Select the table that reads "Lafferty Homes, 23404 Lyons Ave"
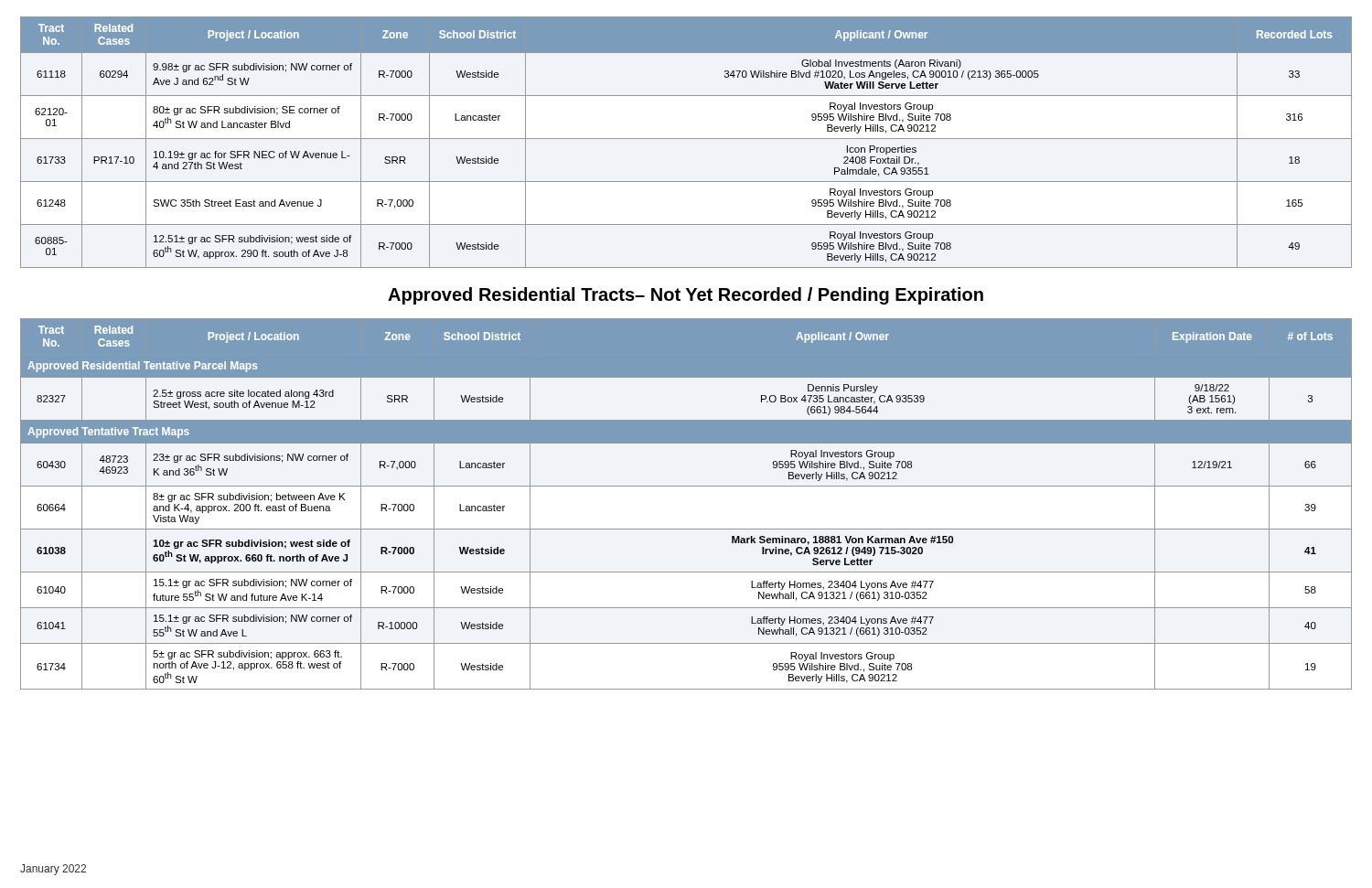Viewport: 1372px width, 888px height. point(686,504)
